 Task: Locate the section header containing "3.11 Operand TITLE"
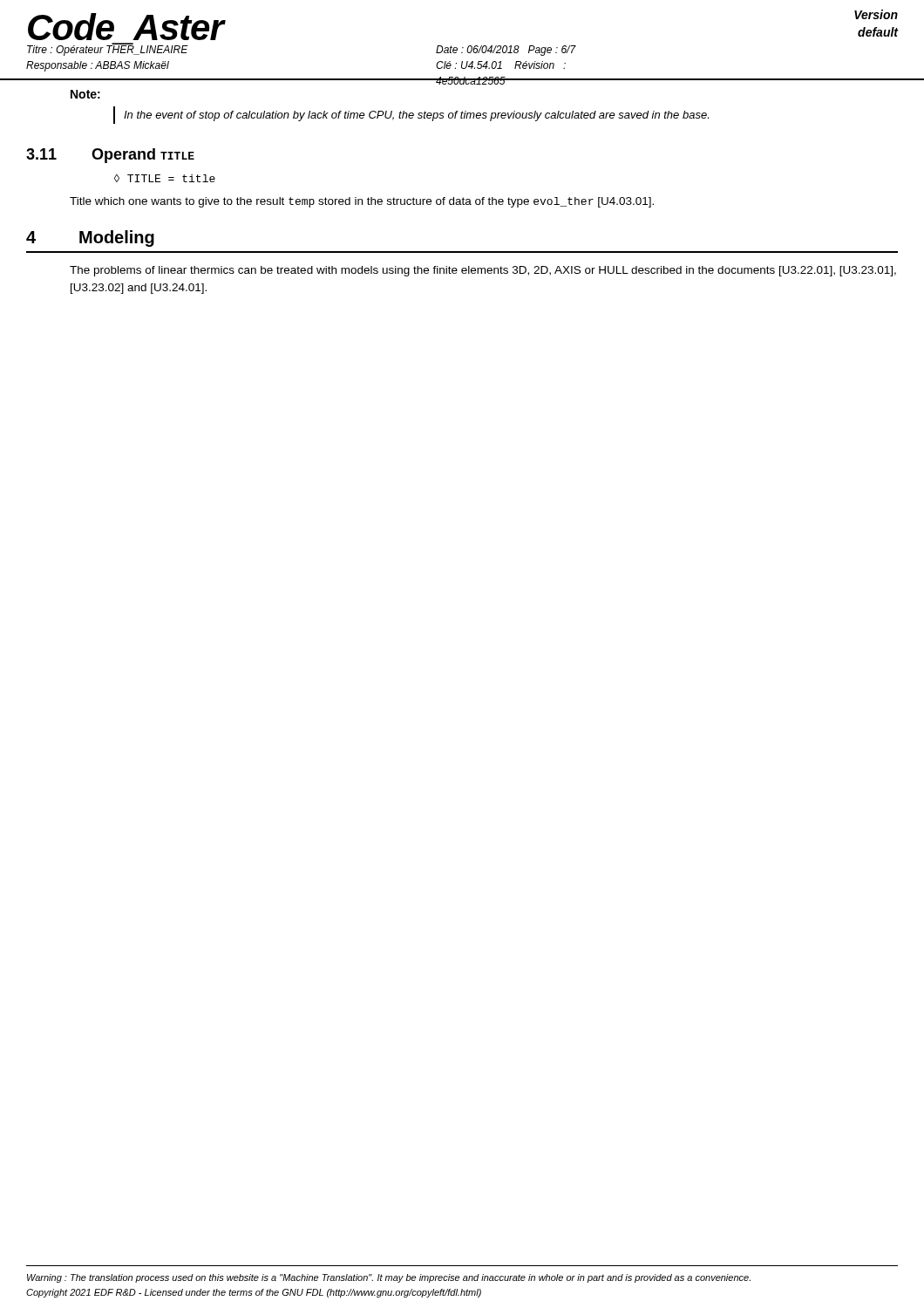tap(110, 154)
